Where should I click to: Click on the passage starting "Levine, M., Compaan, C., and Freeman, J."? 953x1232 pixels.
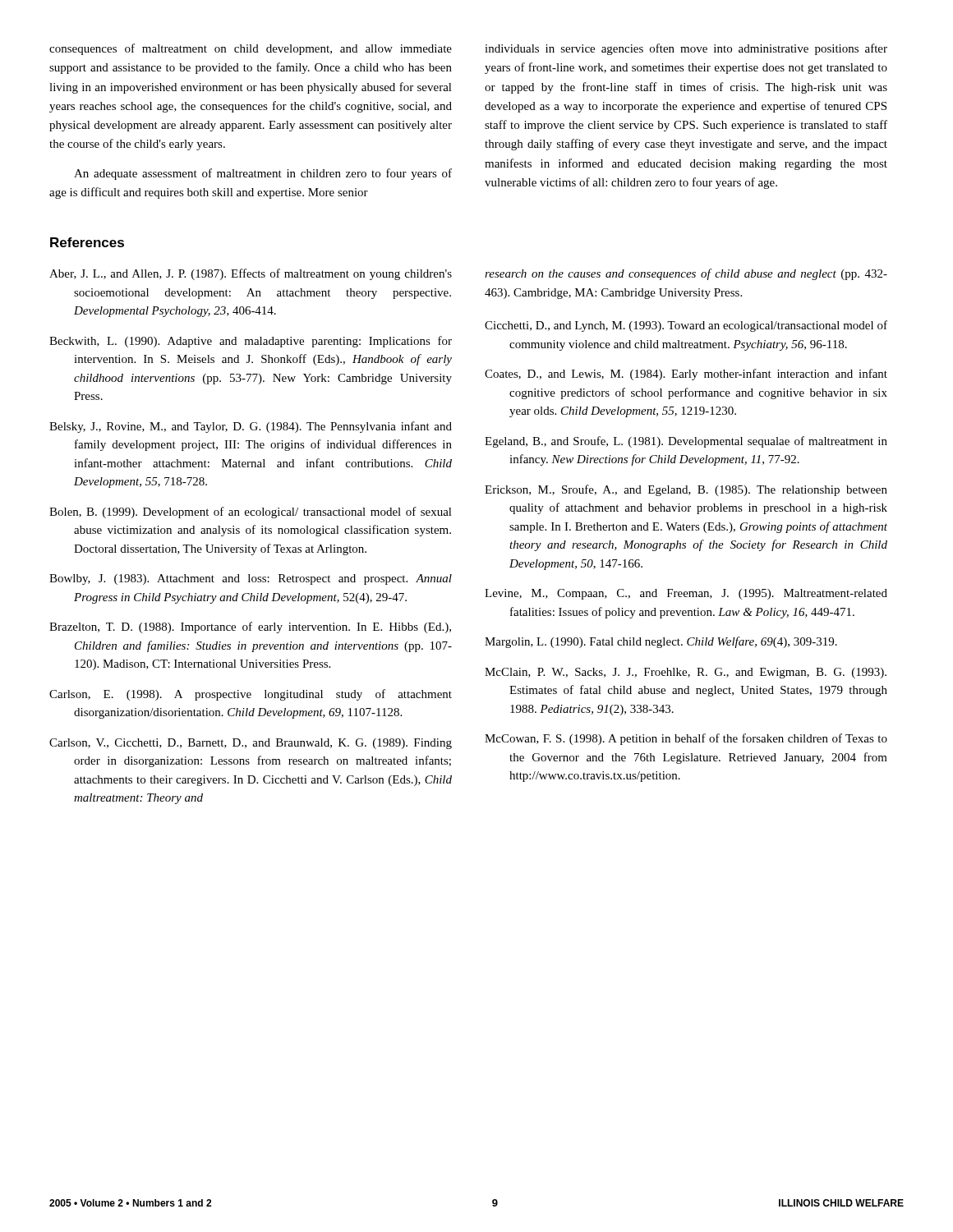686,602
